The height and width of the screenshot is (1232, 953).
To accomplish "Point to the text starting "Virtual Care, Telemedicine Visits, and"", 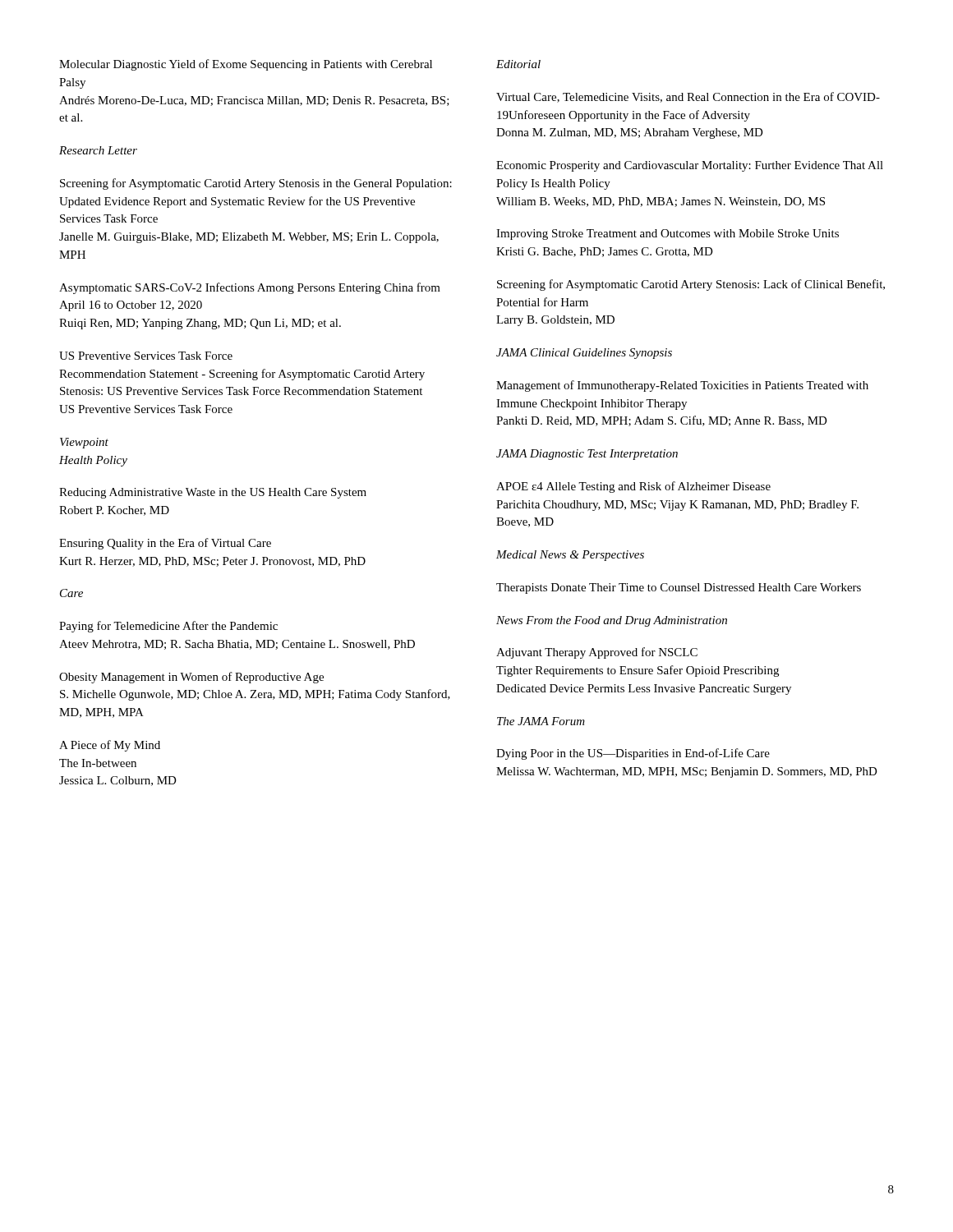I will pyautogui.click(x=688, y=115).
